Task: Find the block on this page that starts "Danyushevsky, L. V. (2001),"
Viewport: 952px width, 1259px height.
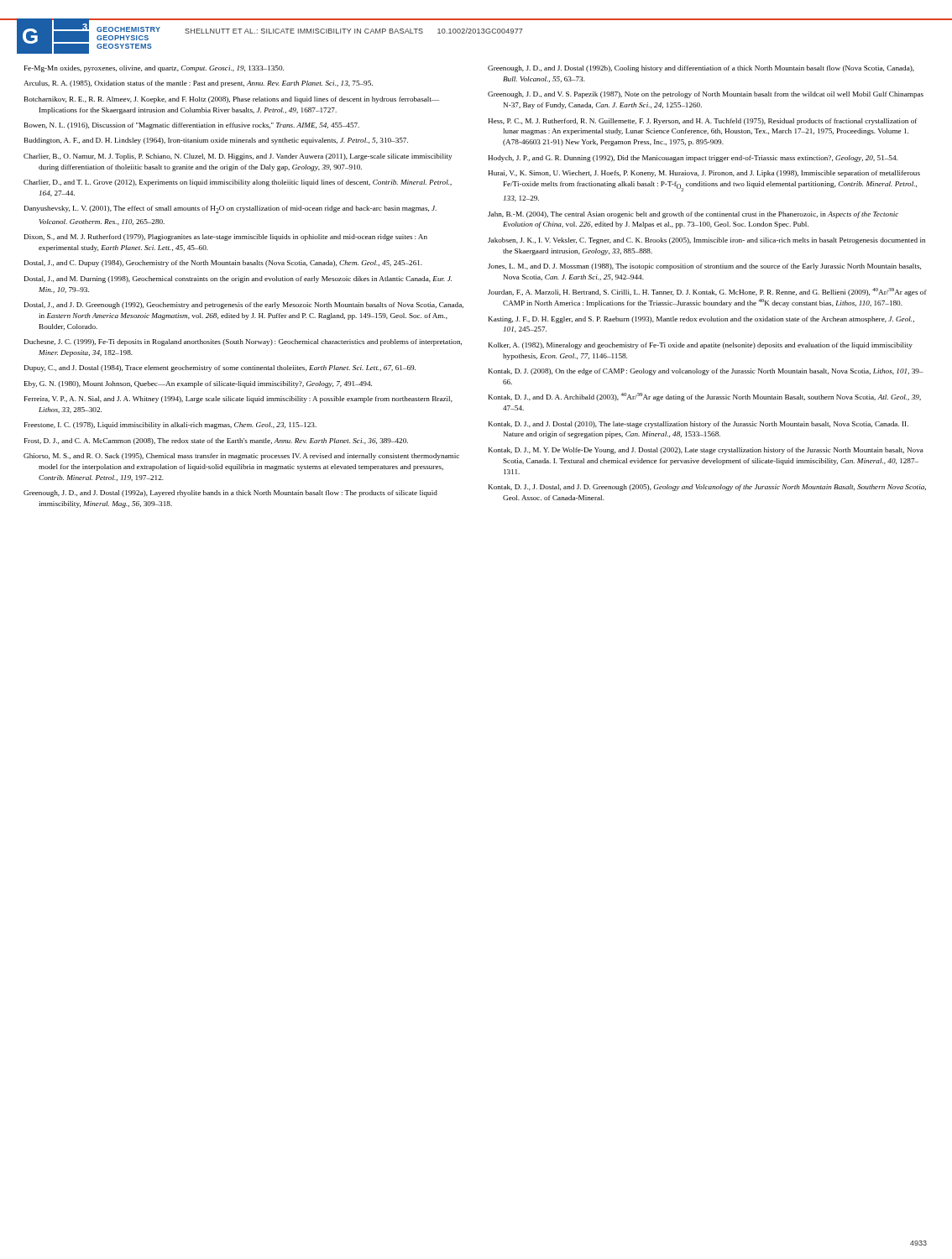Action: [x=230, y=215]
